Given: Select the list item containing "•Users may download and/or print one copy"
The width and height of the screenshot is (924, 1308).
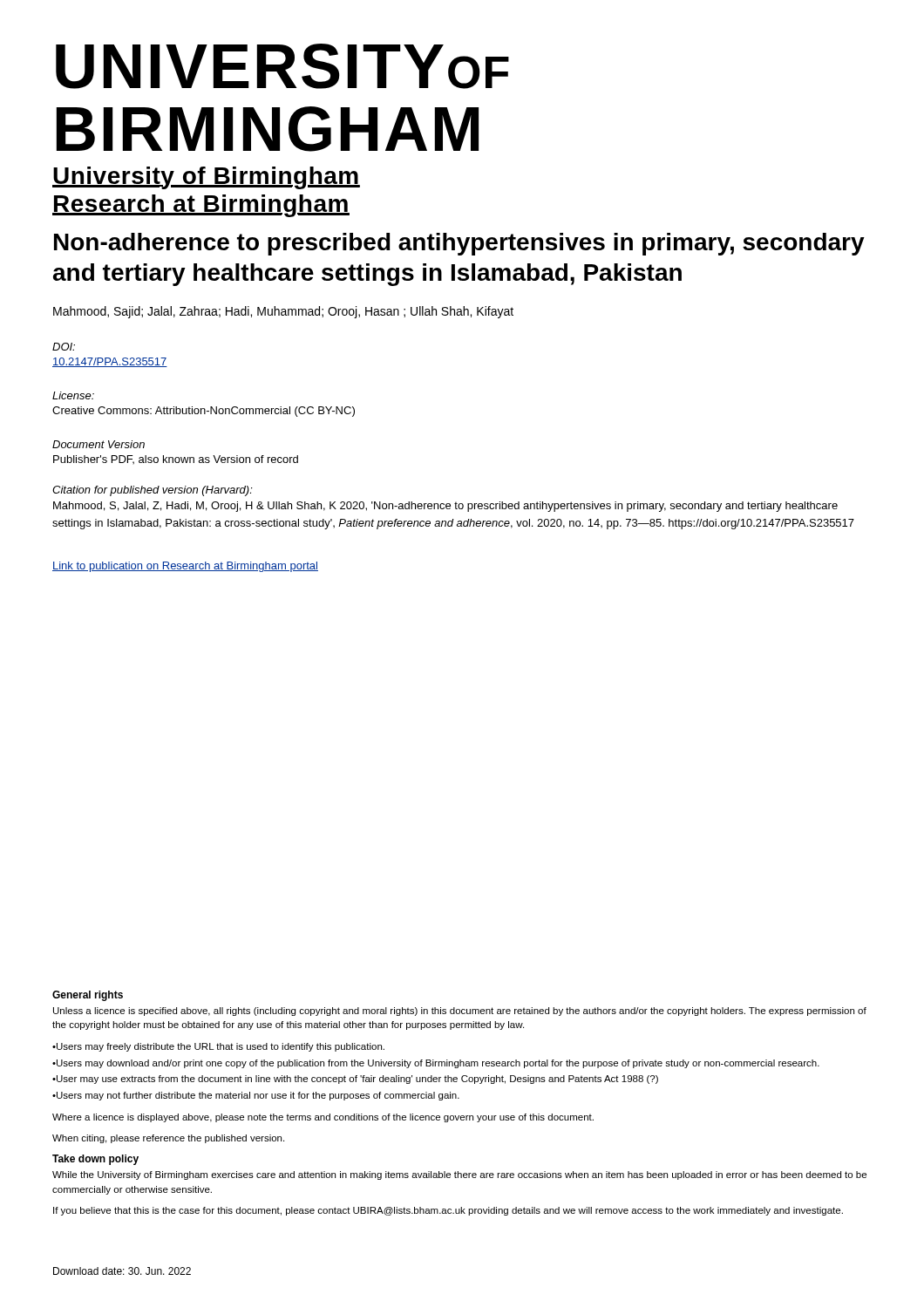Looking at the screenshot, I should (436, 1063).
